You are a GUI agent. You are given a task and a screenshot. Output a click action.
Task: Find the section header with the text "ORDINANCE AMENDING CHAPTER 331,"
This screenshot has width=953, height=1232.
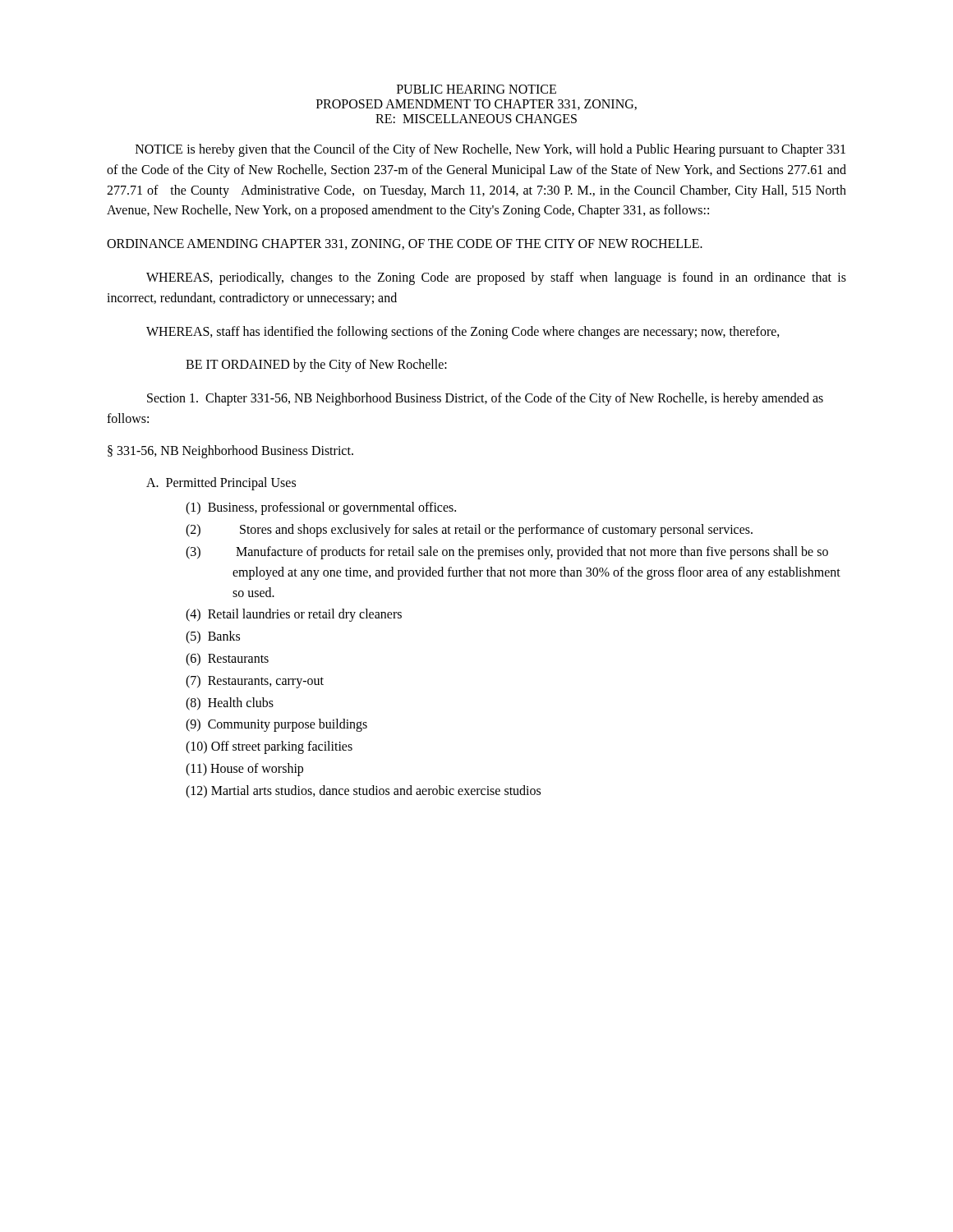(x=405, y=244)
